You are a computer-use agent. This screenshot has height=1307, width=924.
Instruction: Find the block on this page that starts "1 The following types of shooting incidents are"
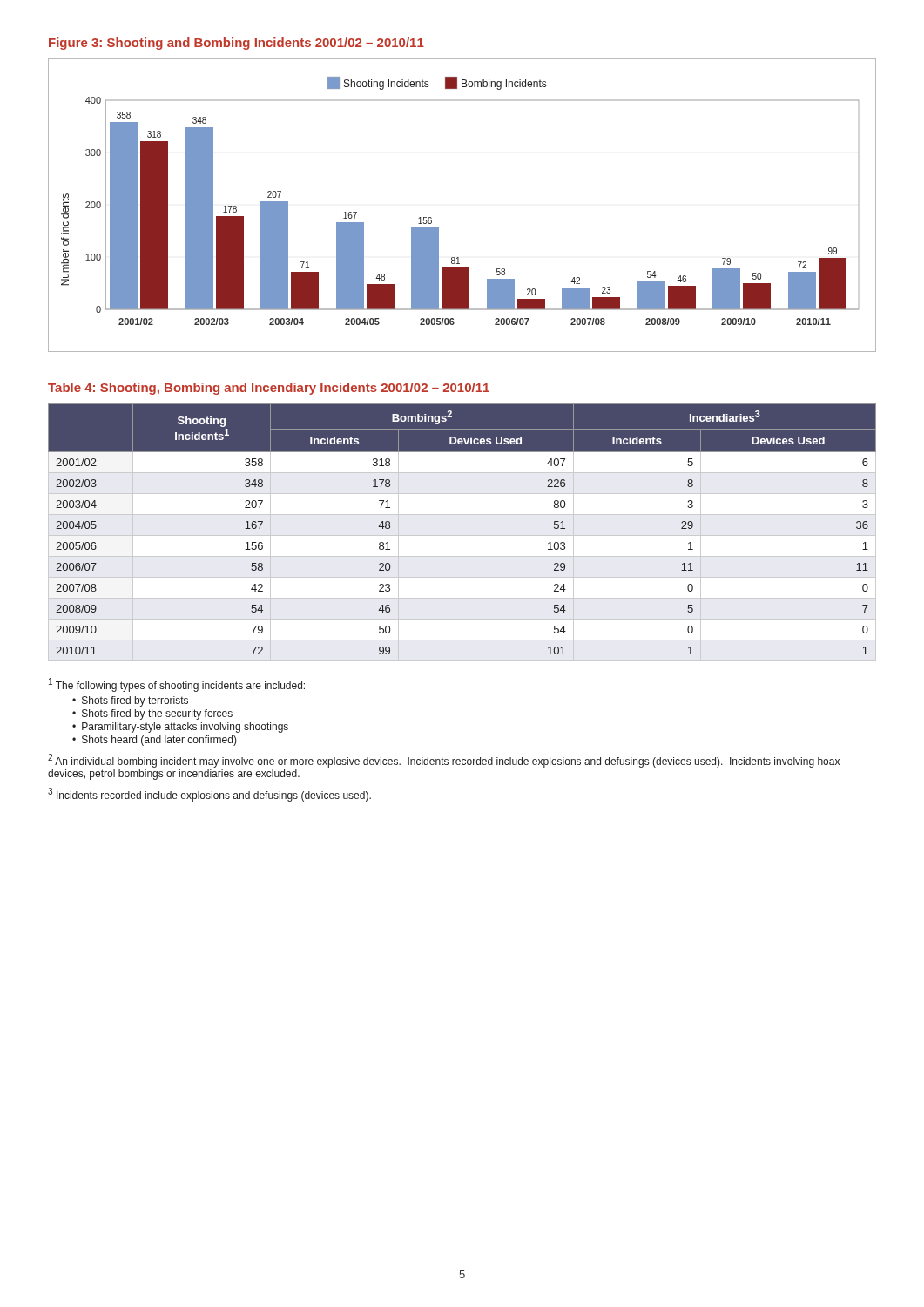[177, 685]
